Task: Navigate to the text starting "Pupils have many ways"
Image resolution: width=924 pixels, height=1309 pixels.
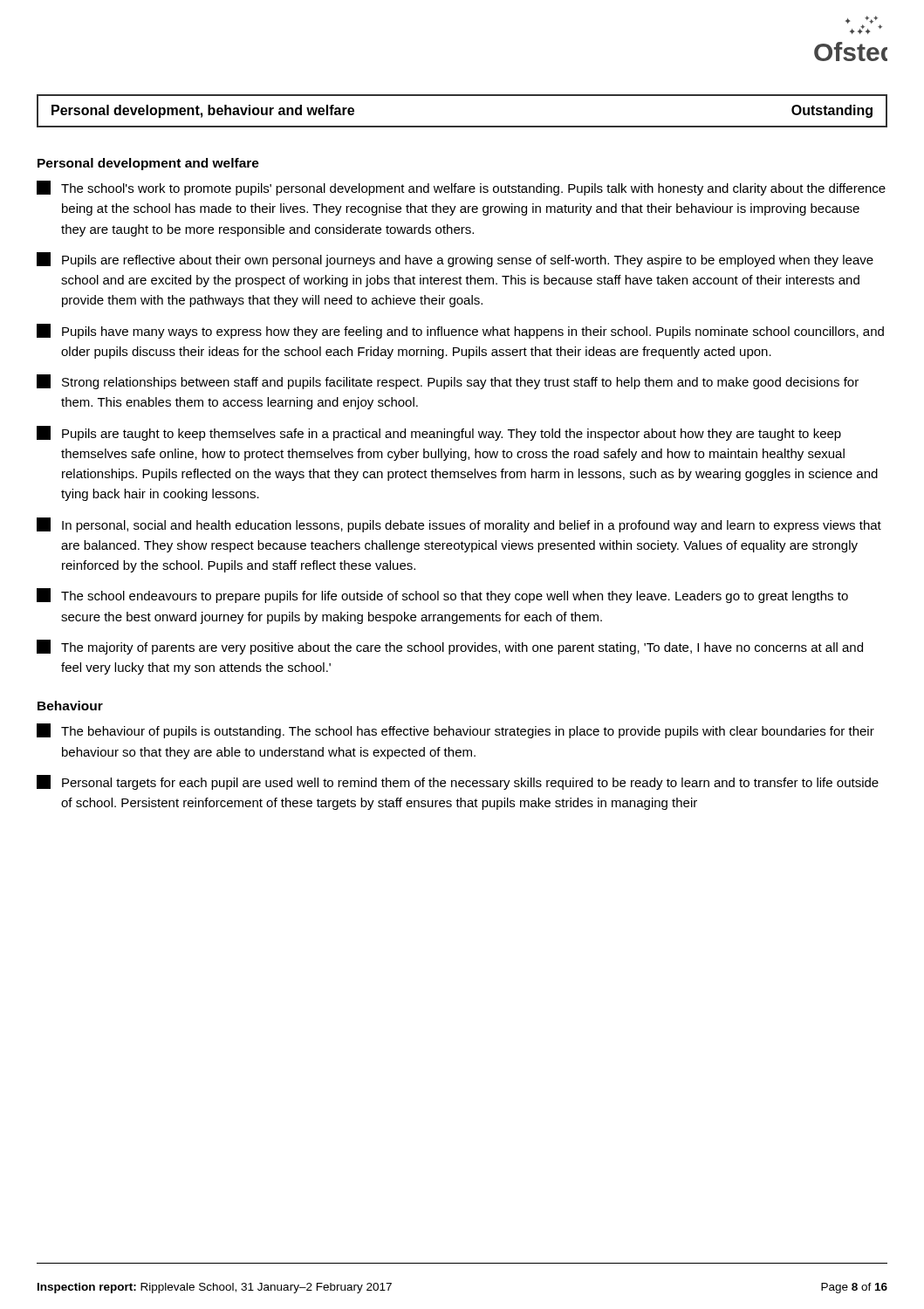Action: point(462,341)
